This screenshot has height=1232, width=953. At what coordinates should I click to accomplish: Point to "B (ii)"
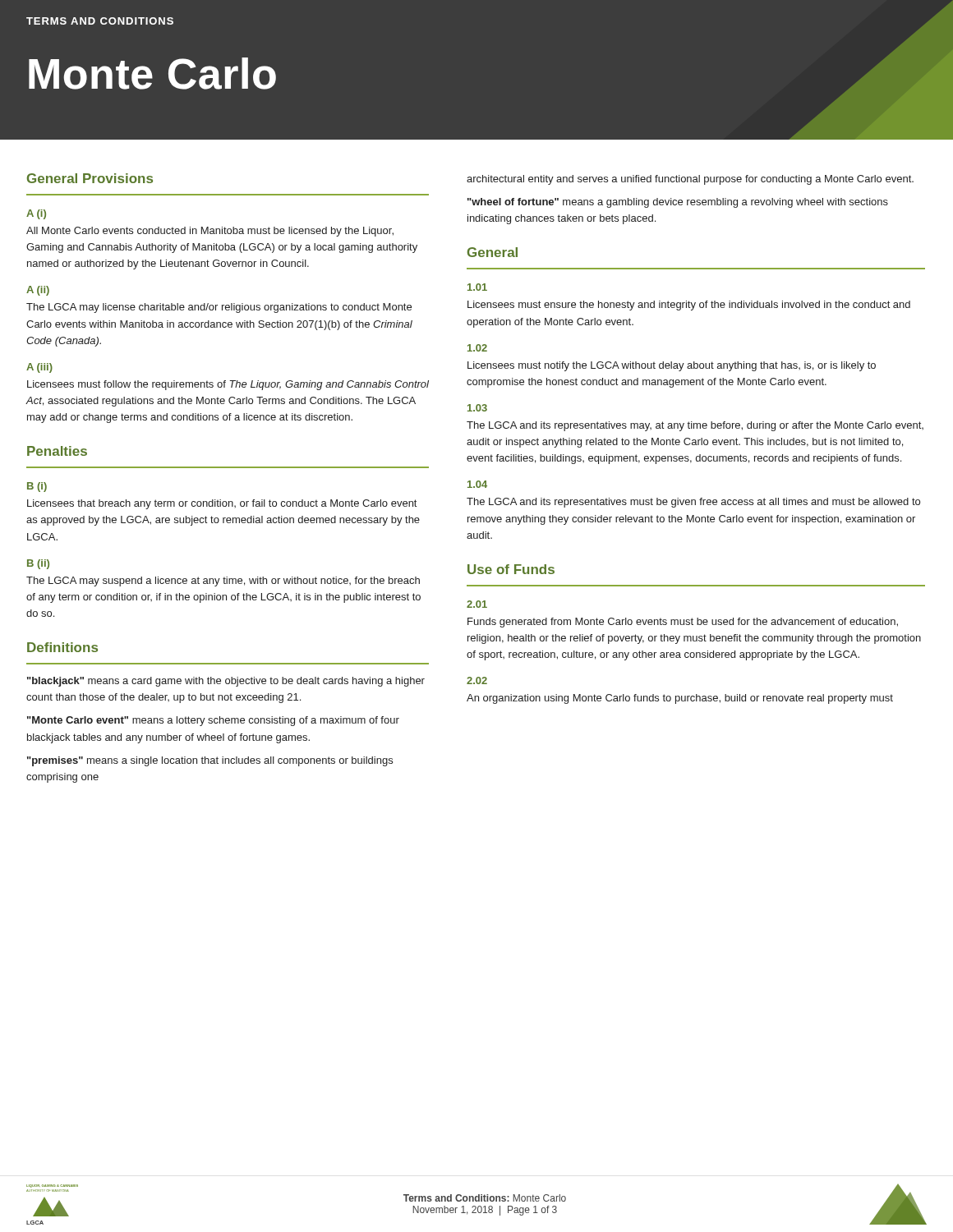point(38,563)
